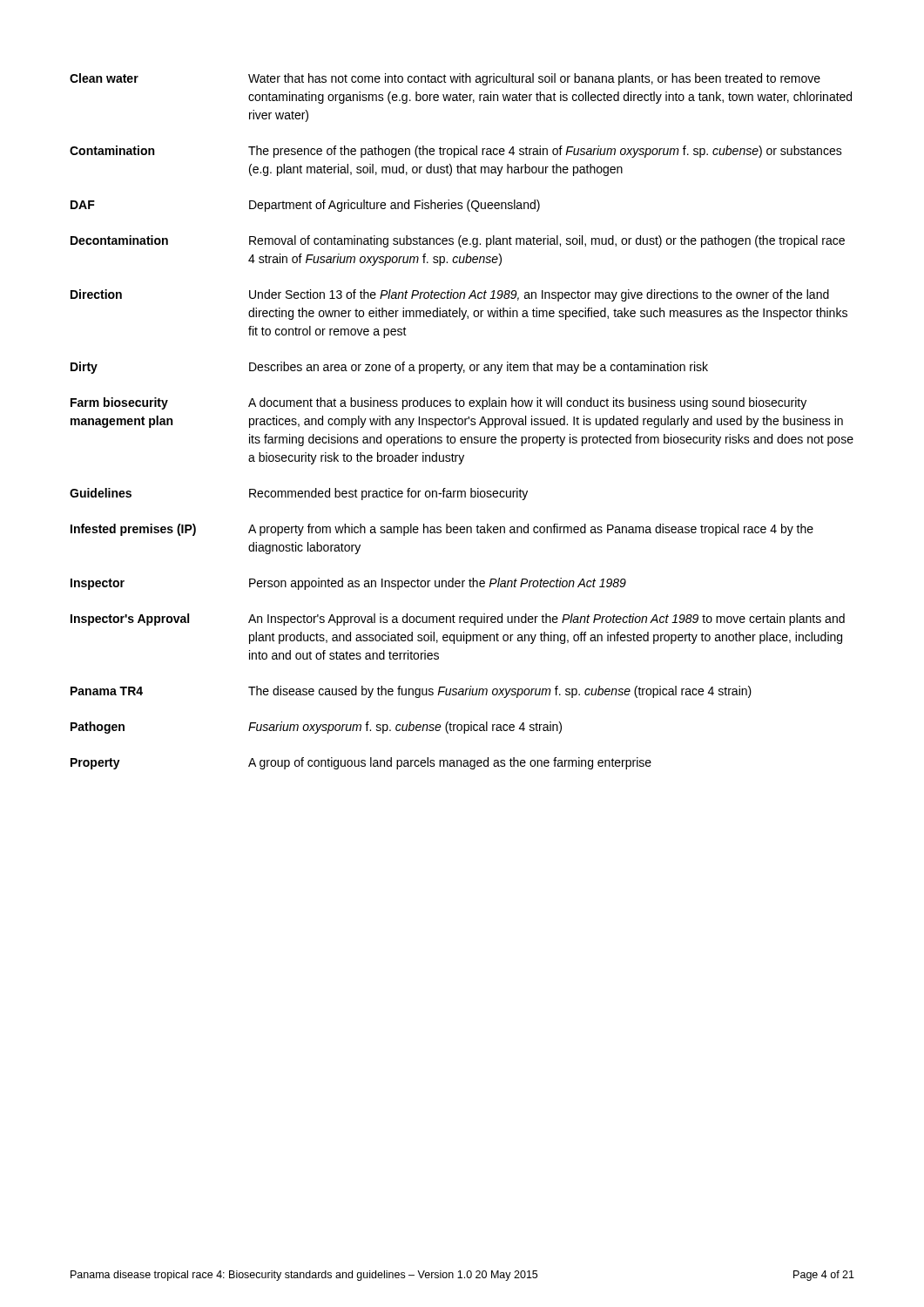
Task: Select the list item that says "Inspector Person appointed as an Inspector under"
Action: click(x=462, y=583)
